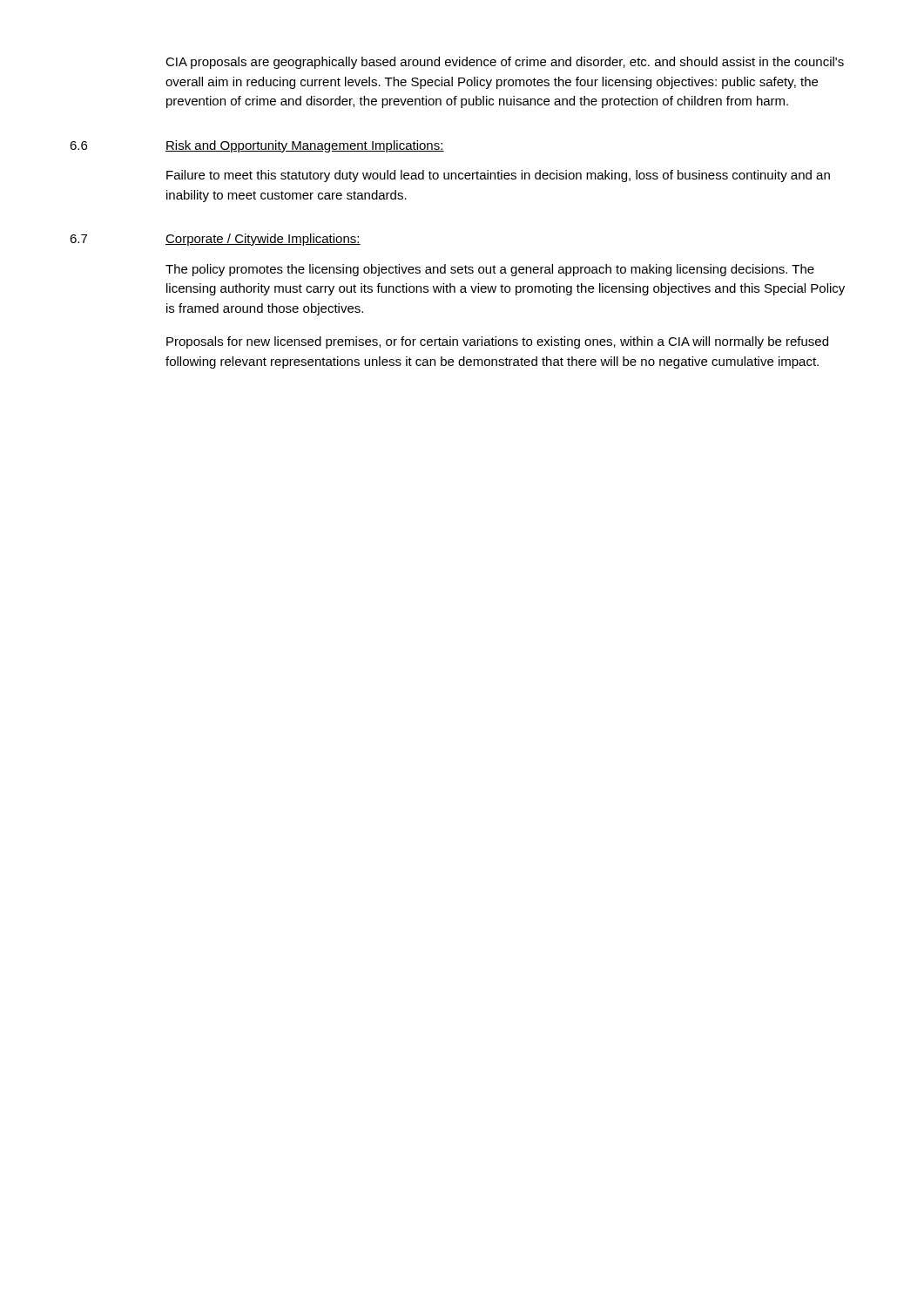Viewport: 924px width, 1307px height.
Task: Point to the text starting "Failure to meet this statutory duty would"
Action: [x=498, y=184]
